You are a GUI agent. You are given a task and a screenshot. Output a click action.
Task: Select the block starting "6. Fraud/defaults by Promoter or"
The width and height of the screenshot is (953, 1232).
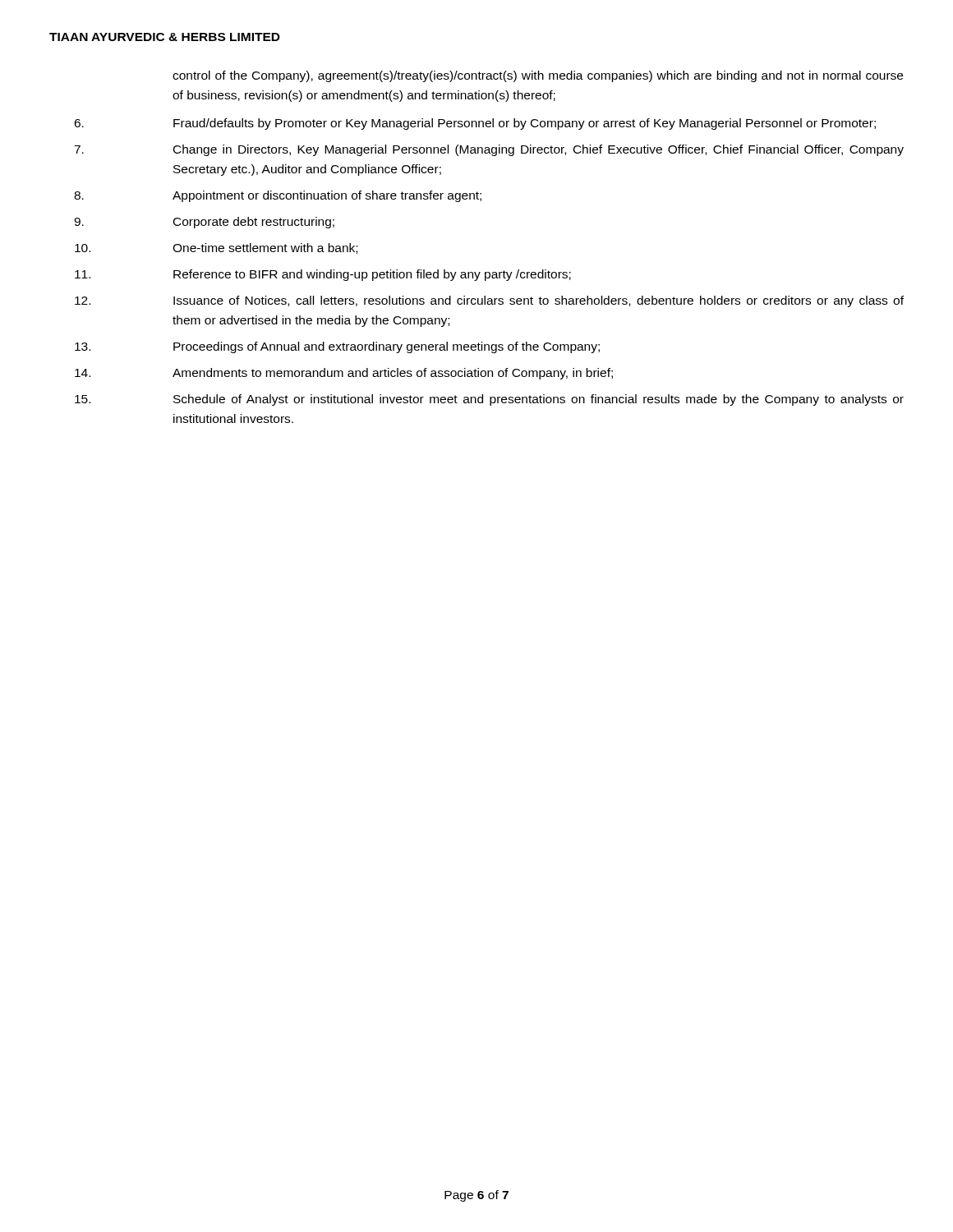[x=476, y=123]
